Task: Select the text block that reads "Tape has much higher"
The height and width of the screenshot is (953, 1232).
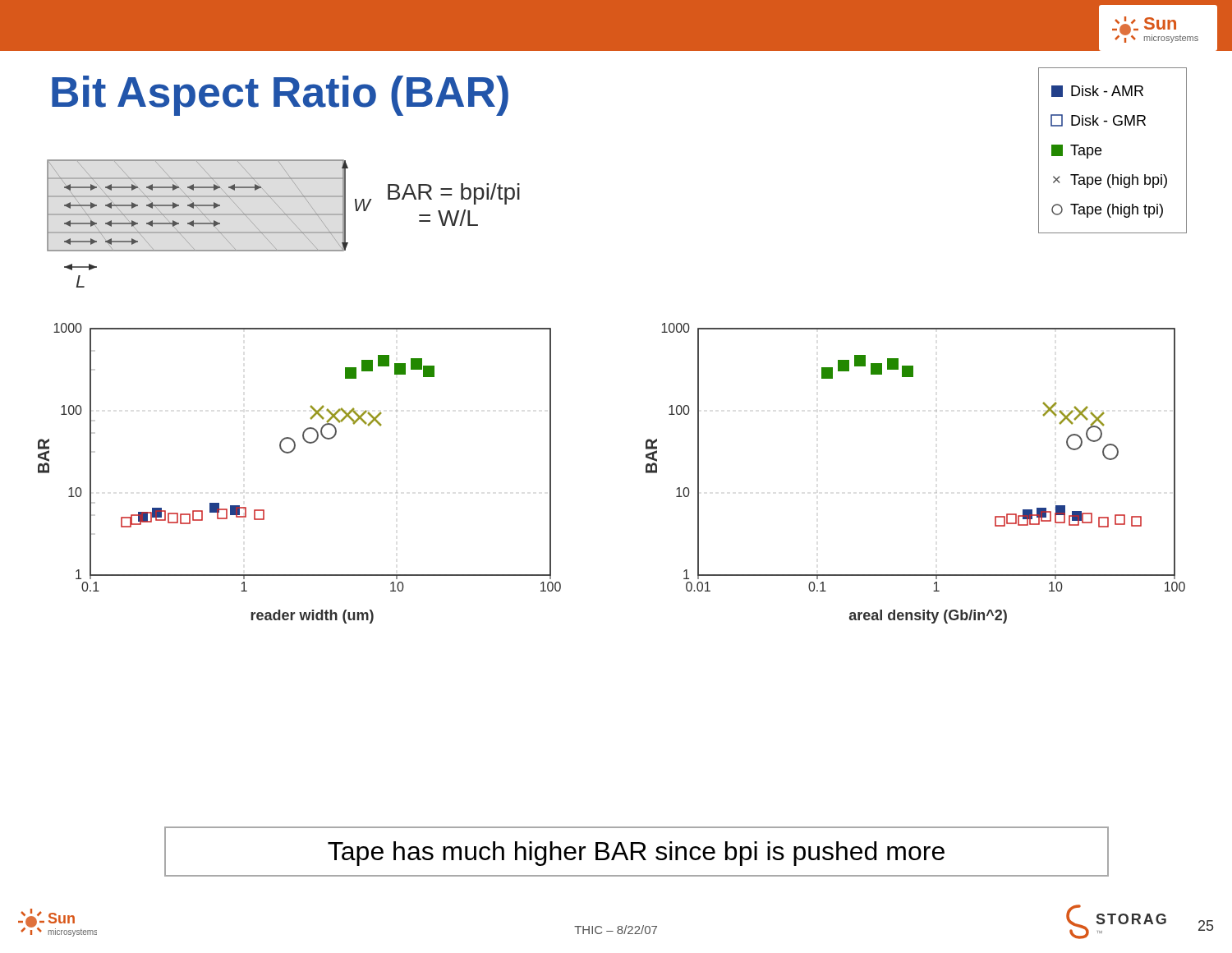Action: coord(637,851)
